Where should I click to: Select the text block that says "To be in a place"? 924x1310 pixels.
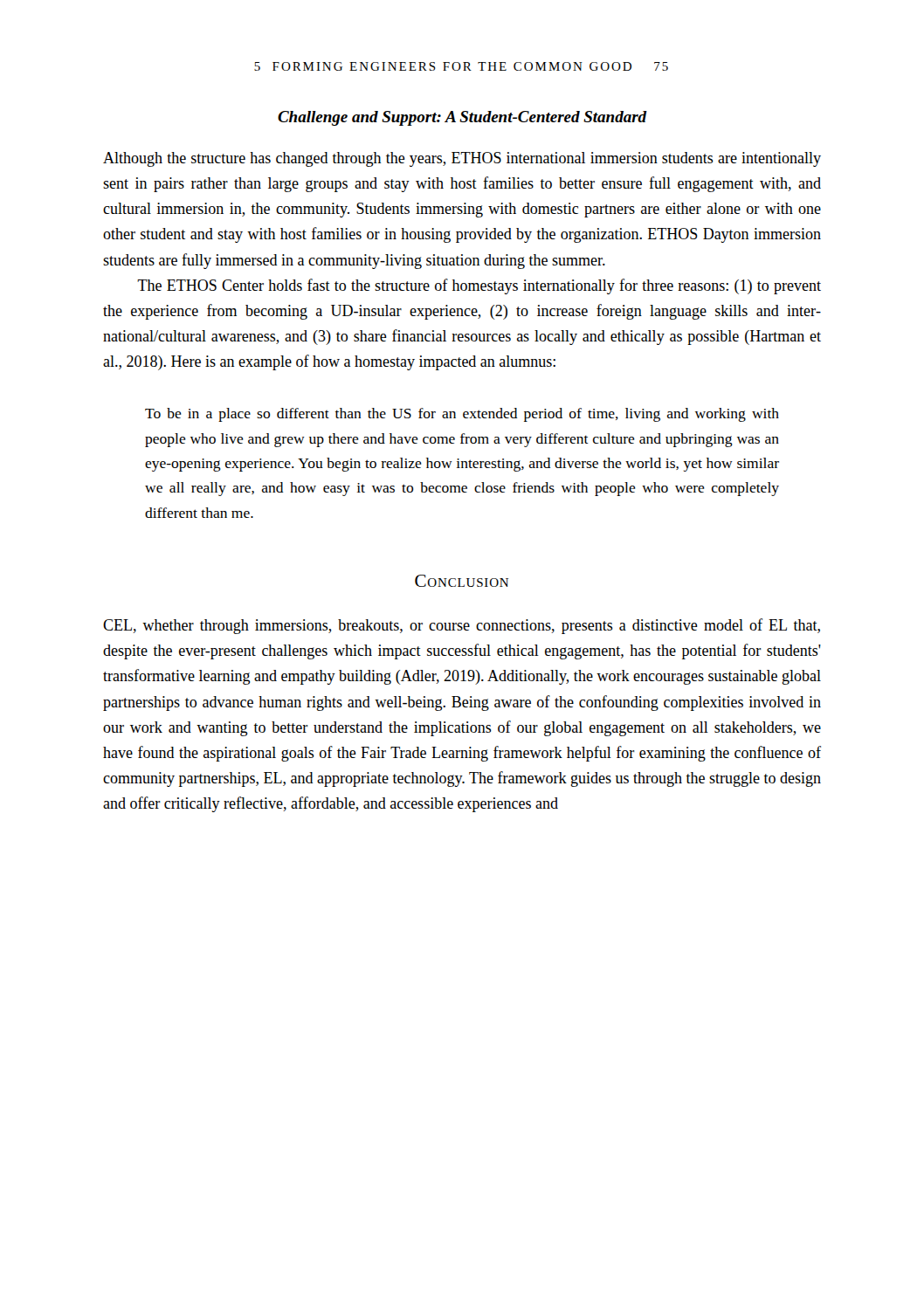click(x=462, y=463)
